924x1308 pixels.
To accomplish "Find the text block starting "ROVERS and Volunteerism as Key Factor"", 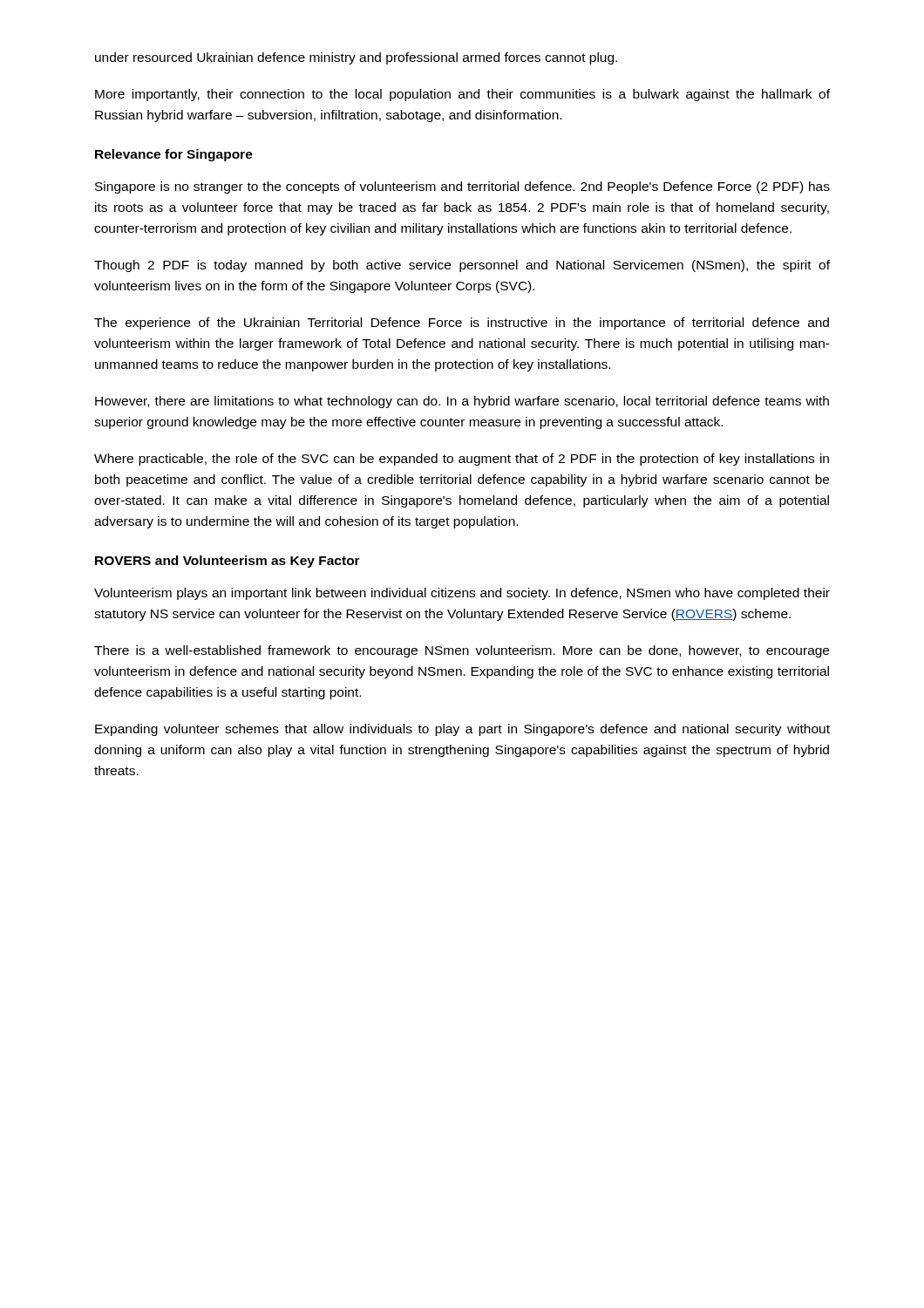I will 227,560.
